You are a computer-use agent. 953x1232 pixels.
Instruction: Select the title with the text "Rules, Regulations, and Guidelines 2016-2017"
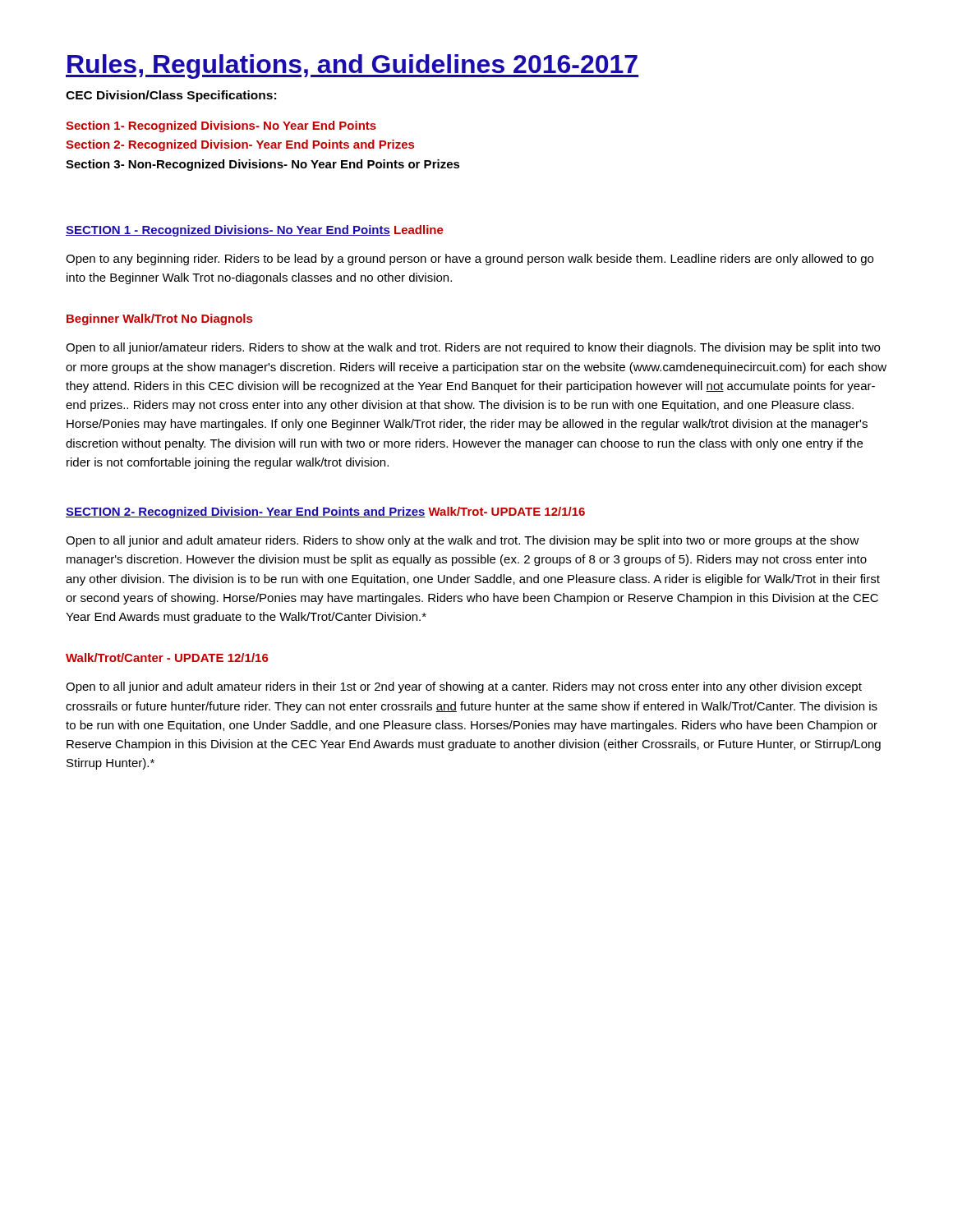click(x=476, y=64)
